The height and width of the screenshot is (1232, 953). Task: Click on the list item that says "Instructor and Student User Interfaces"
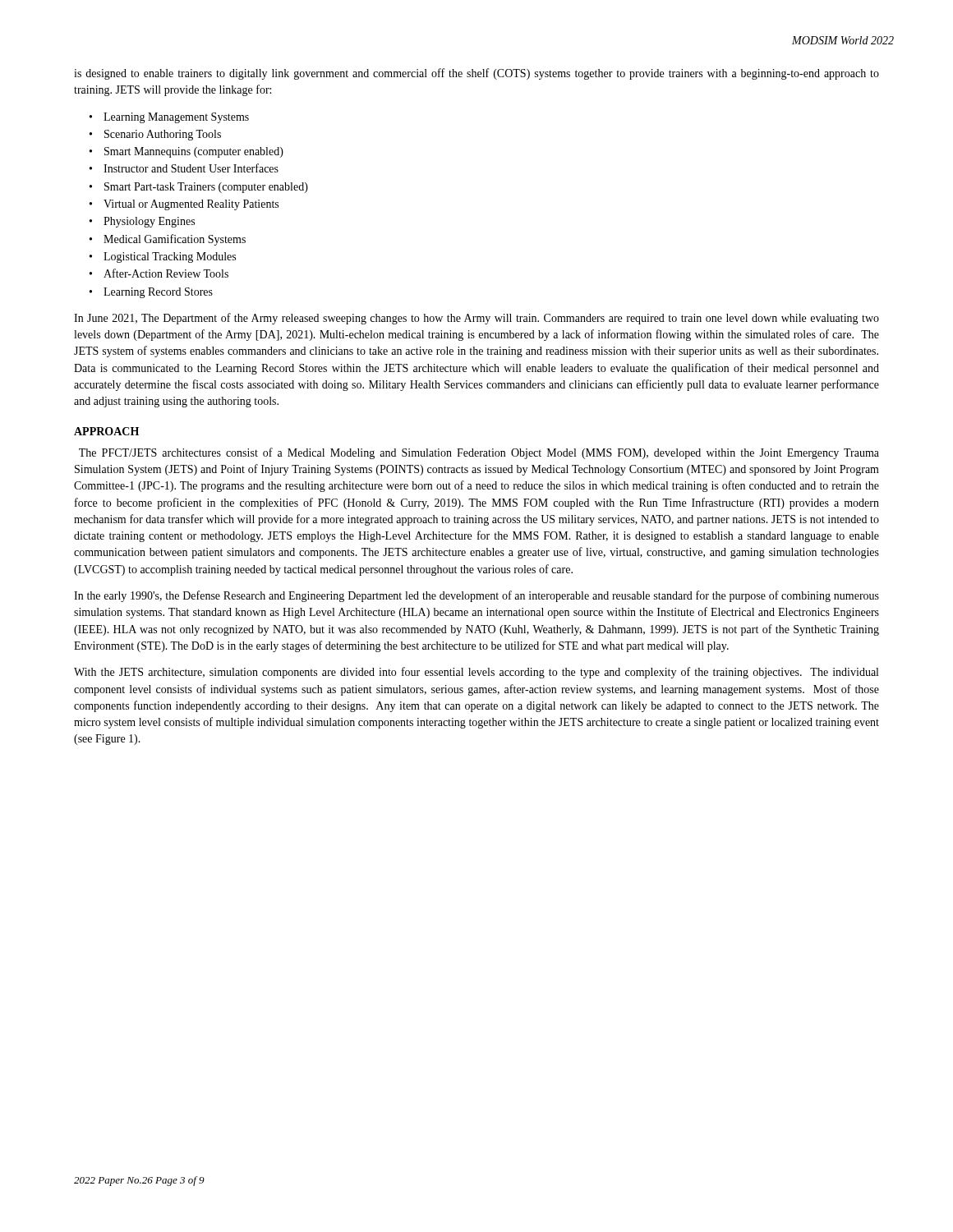(x=191, y=169)
